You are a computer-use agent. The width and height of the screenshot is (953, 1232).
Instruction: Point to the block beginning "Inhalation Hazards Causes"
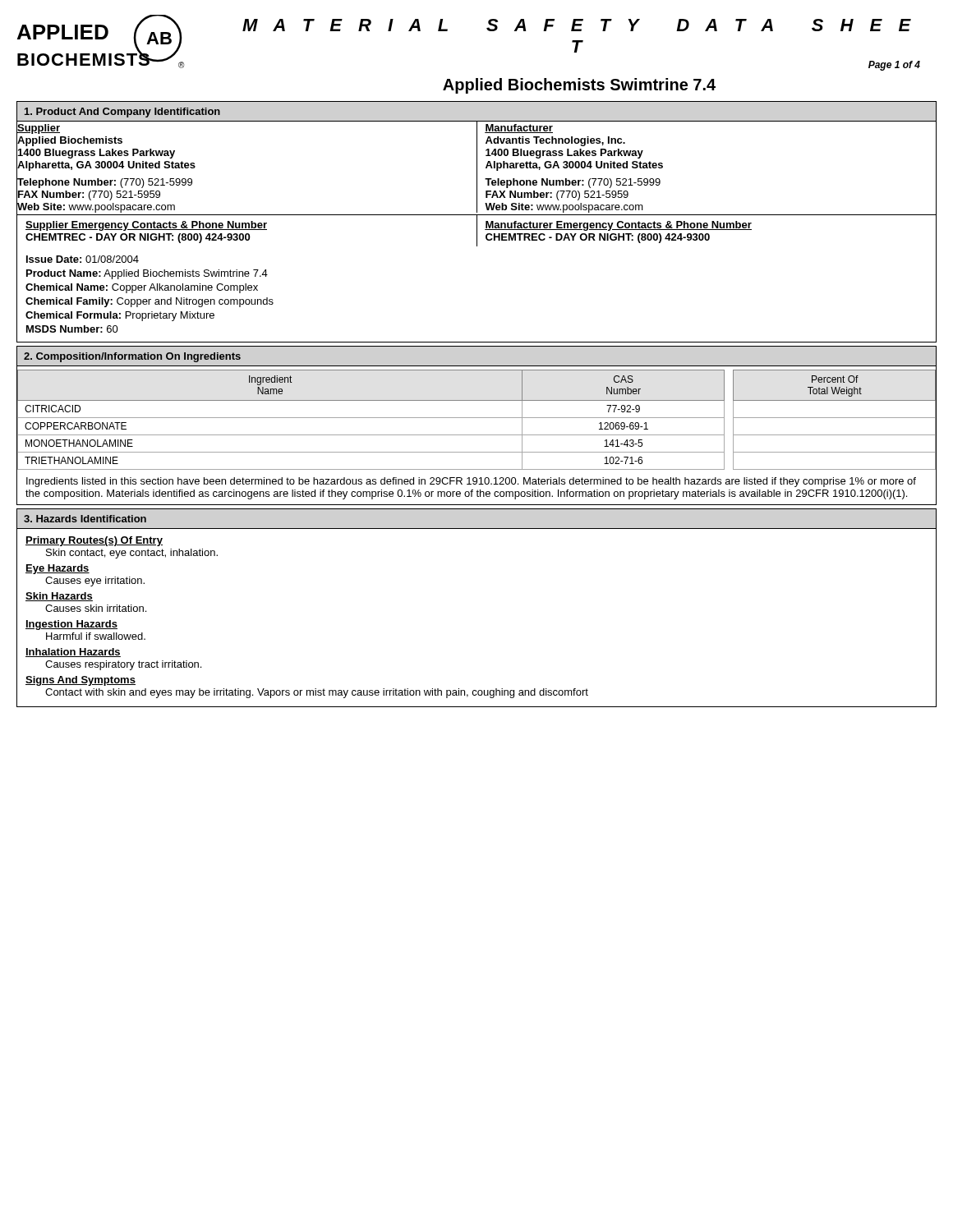coord(73,653)
